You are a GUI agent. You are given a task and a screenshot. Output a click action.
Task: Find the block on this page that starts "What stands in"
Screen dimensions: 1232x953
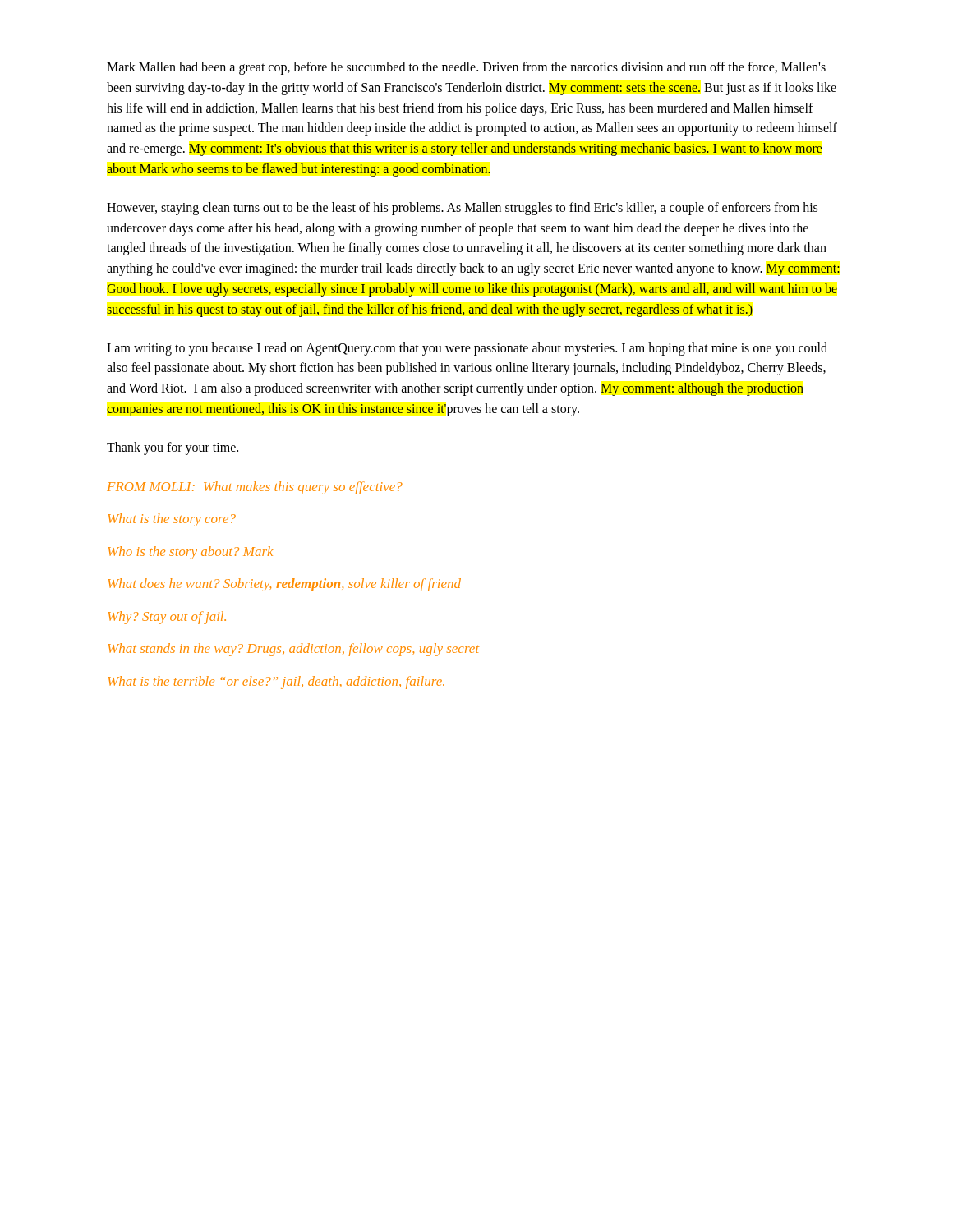click(293, 648)
